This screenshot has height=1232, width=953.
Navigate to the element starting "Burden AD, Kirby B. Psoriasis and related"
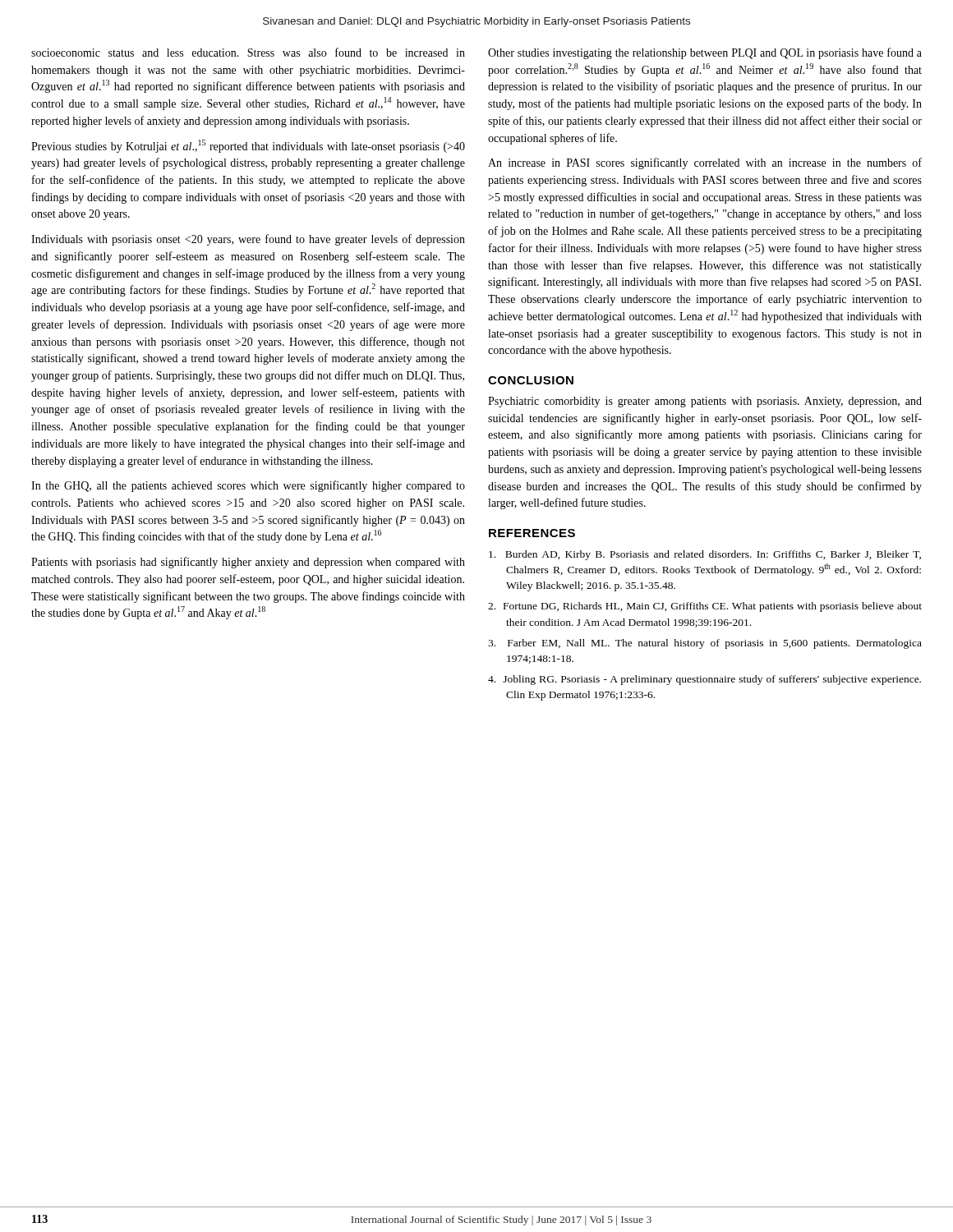705,570
